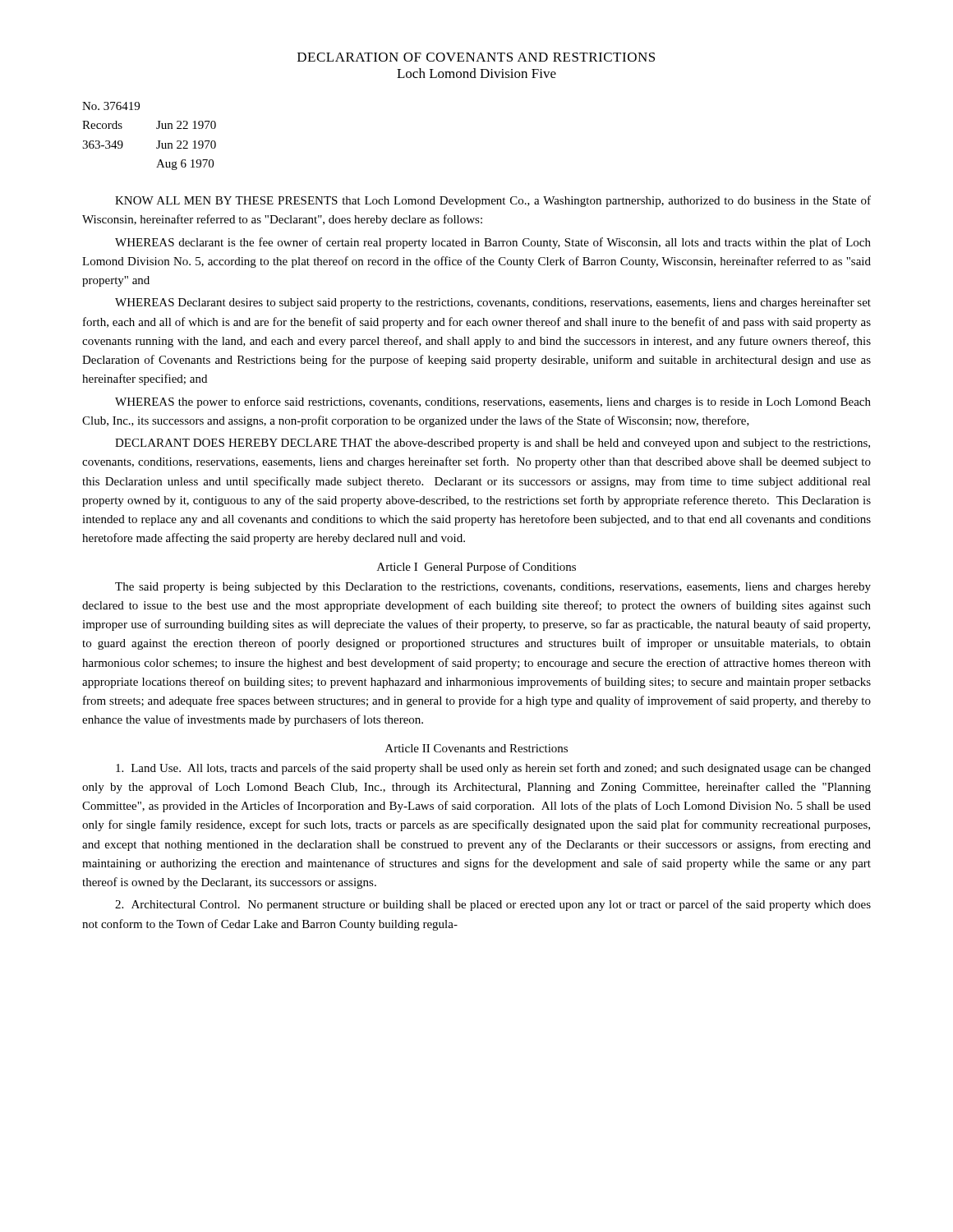The image size is (953, 1232).
Task: Locate the text block containing "Land Use. All lots, tracts"
Action: [x=476, y=825]
